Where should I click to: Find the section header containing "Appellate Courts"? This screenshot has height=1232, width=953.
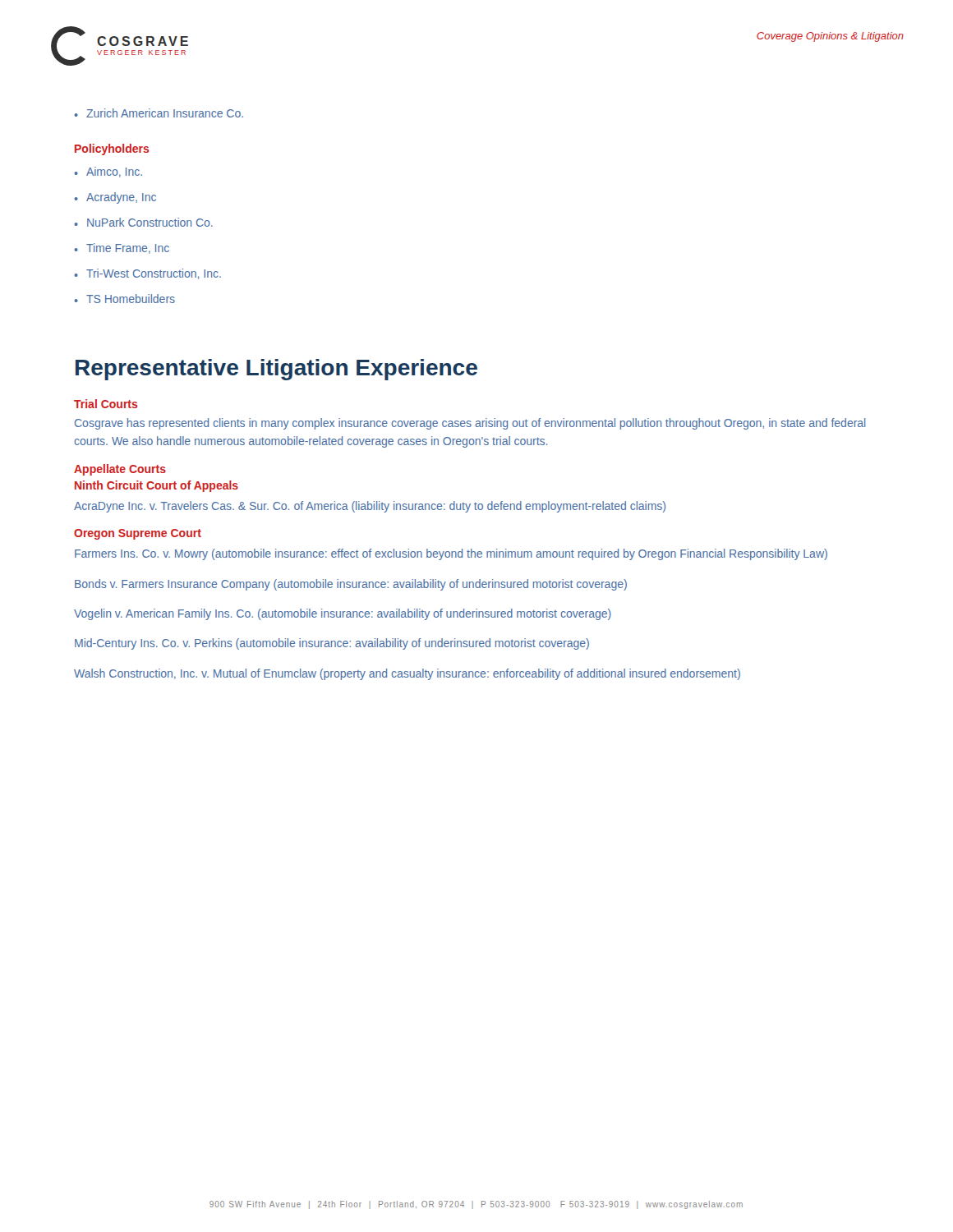[120, 469]
